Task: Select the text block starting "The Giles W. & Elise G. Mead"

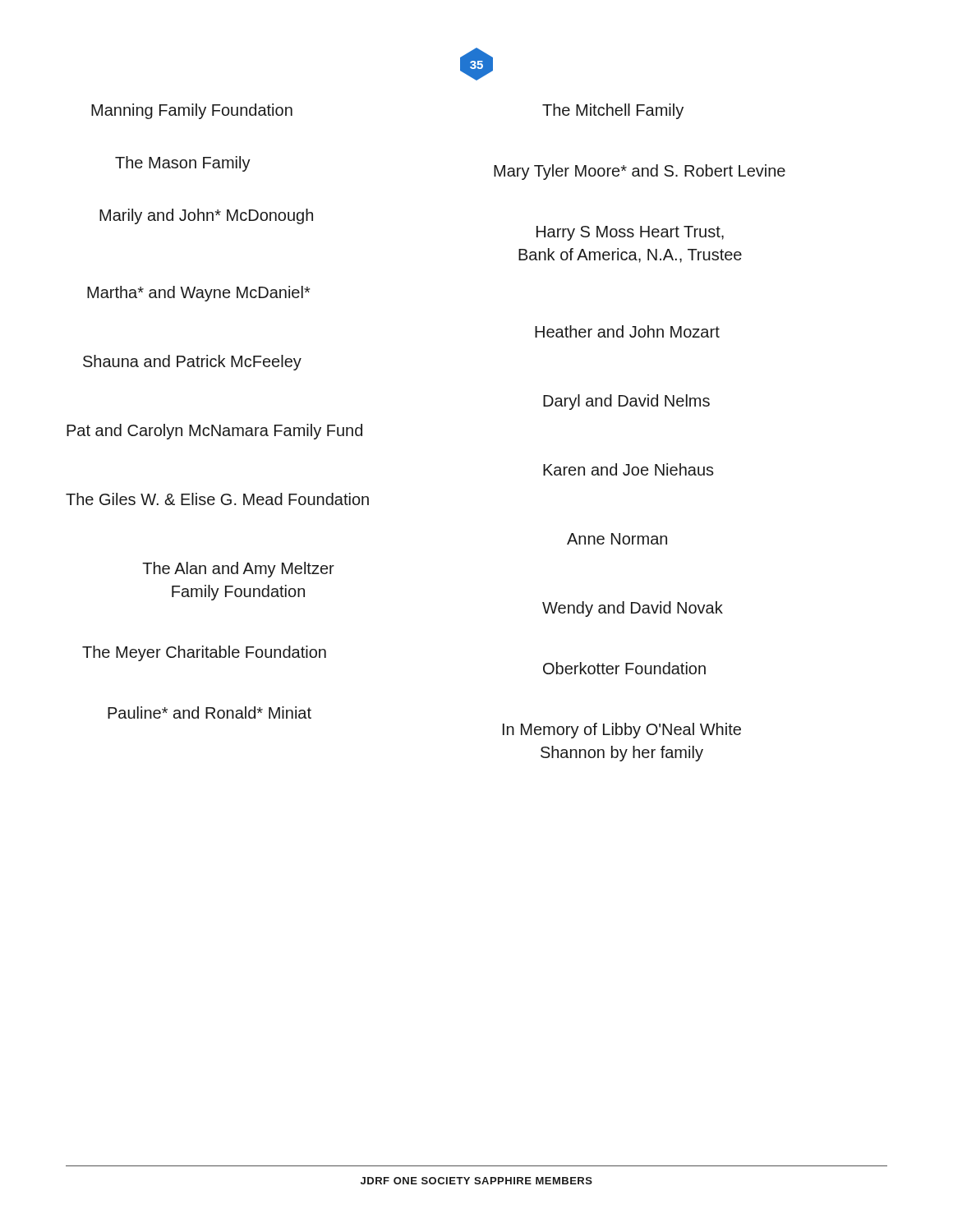Action: pos(218,499)
